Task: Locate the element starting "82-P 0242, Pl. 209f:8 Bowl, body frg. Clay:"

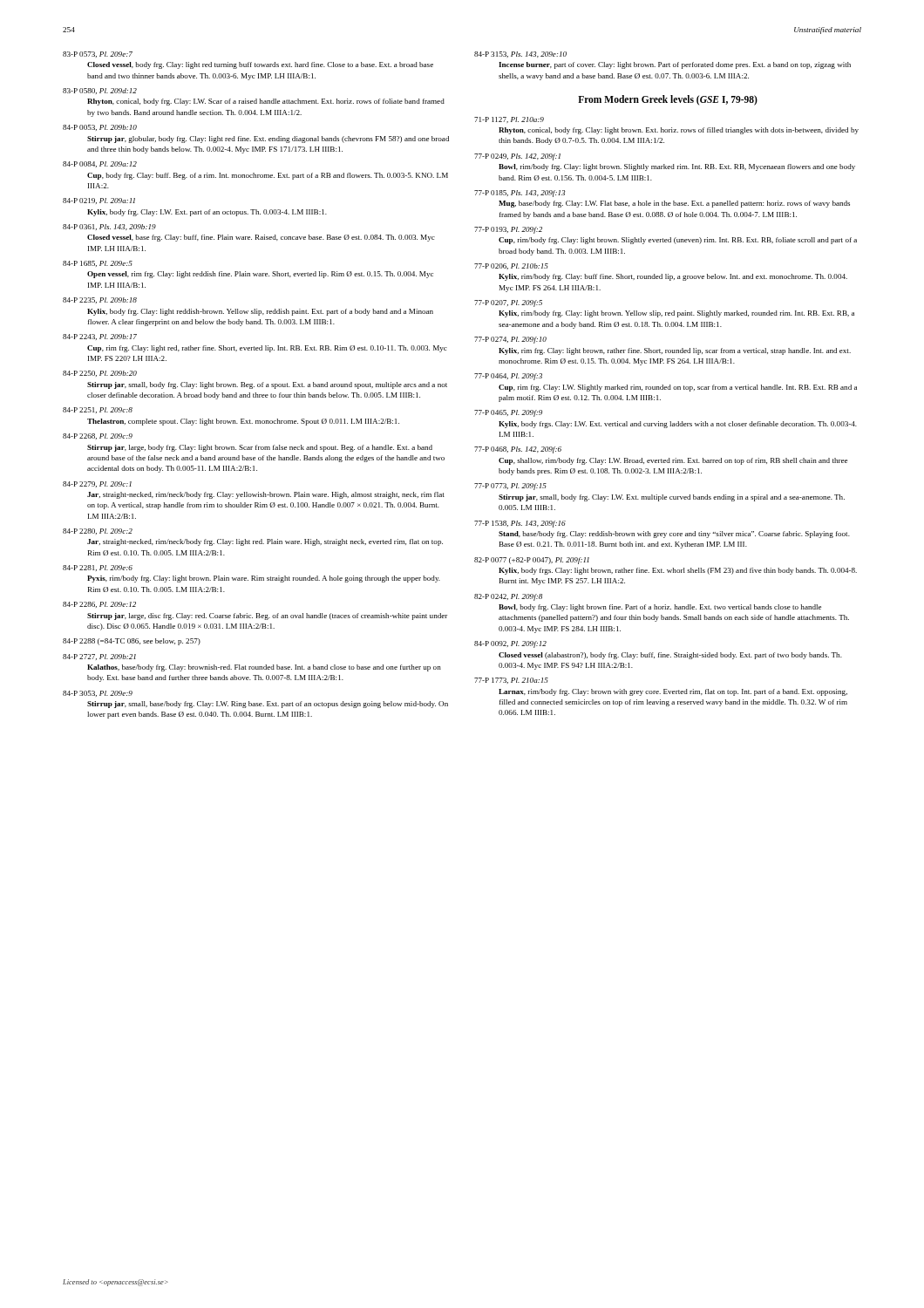Action: (x=668, y=613)
